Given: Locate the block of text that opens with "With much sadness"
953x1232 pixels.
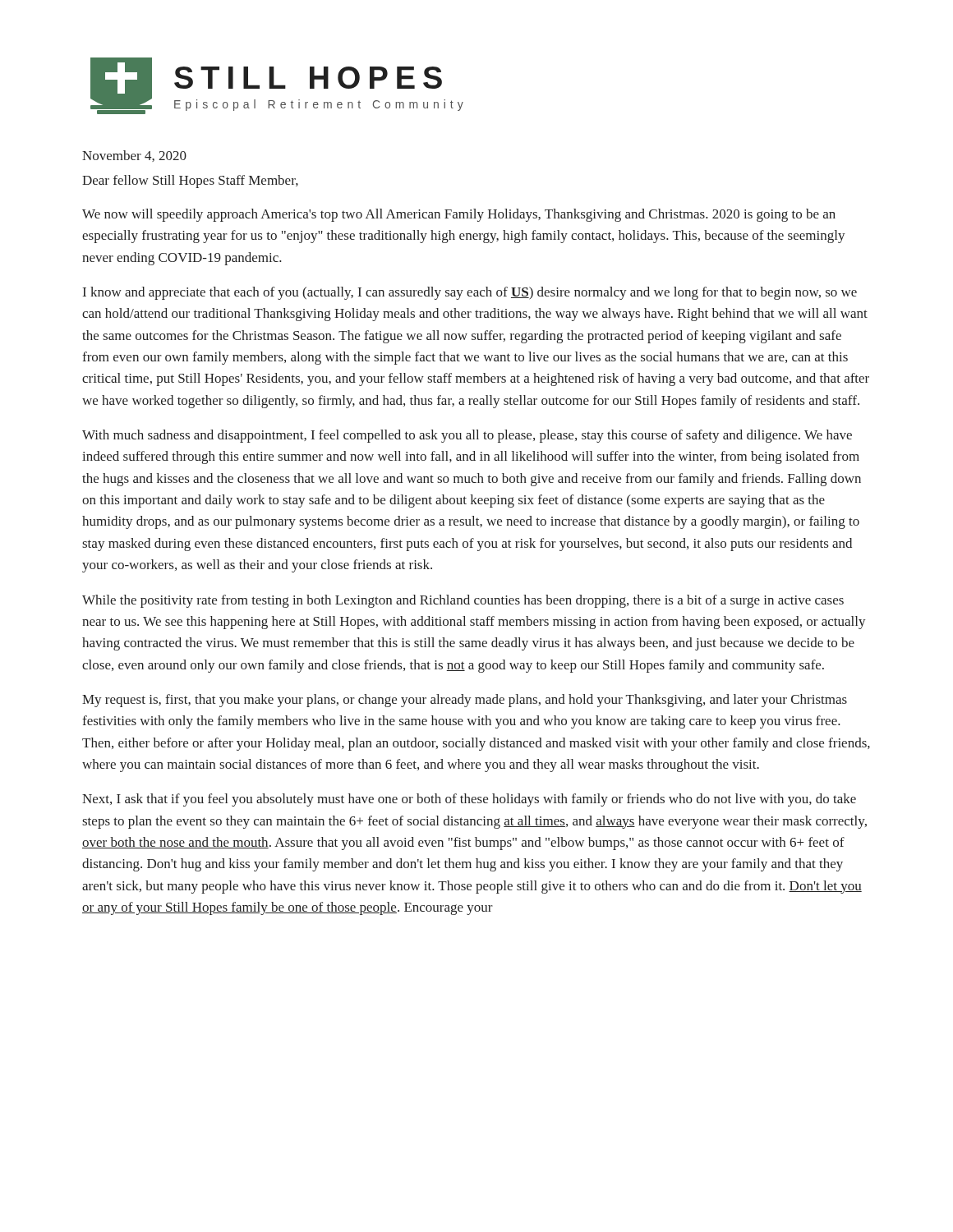Looking at the screenshot, I should point(472,500).
